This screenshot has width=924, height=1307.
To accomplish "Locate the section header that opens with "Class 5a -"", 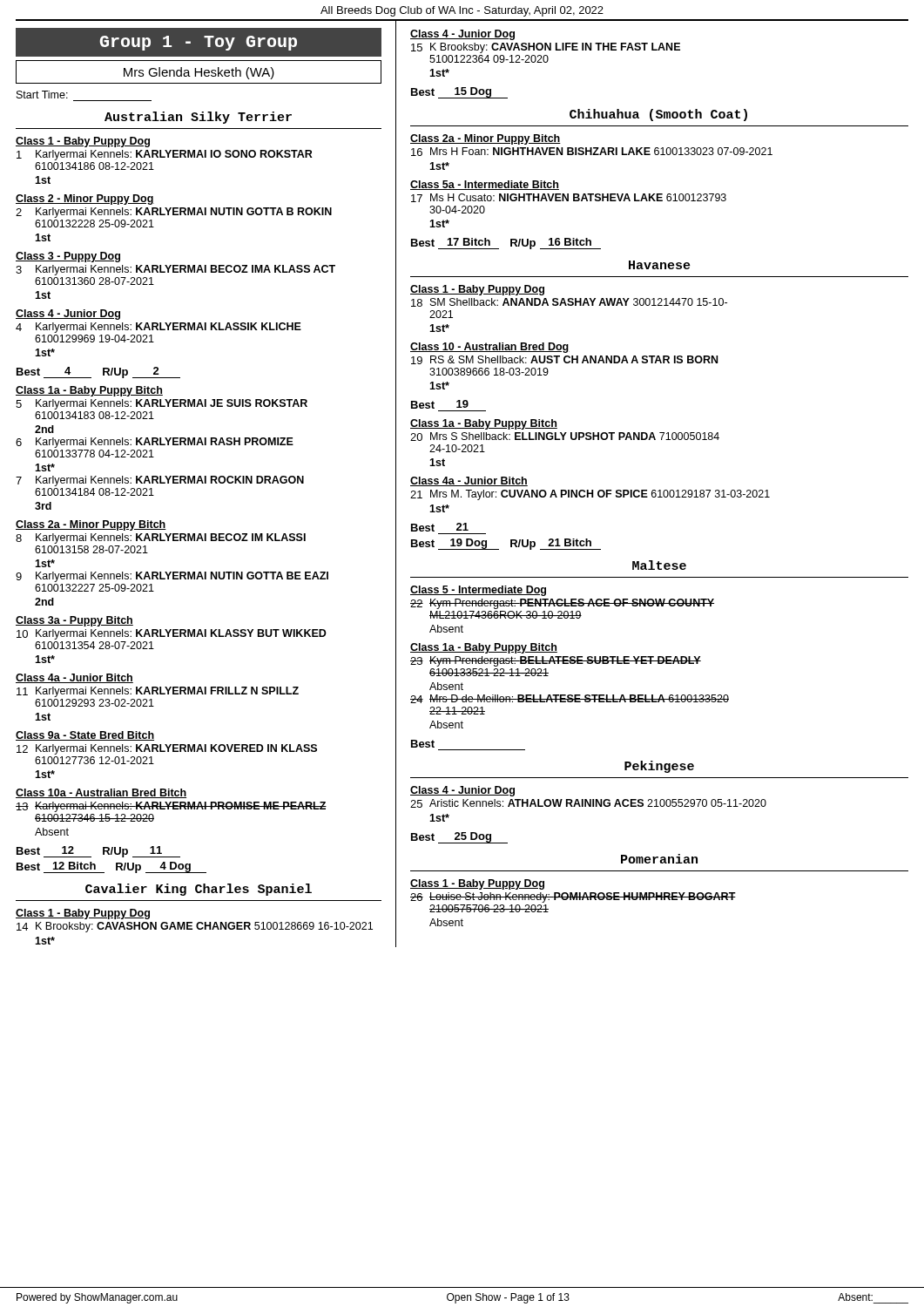I will pyautogui.click(x=485, y=185).
